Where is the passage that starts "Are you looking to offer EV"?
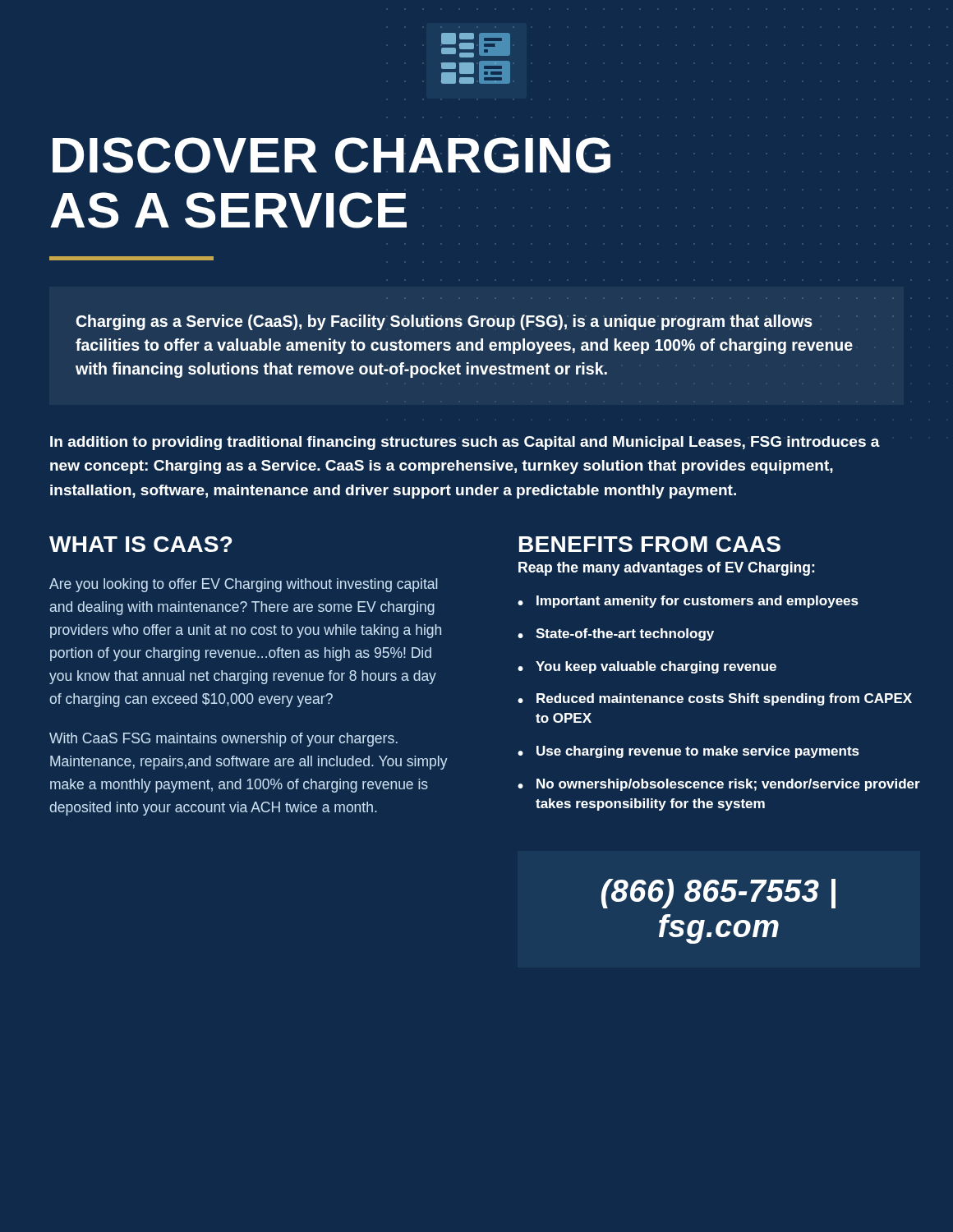 251,641
